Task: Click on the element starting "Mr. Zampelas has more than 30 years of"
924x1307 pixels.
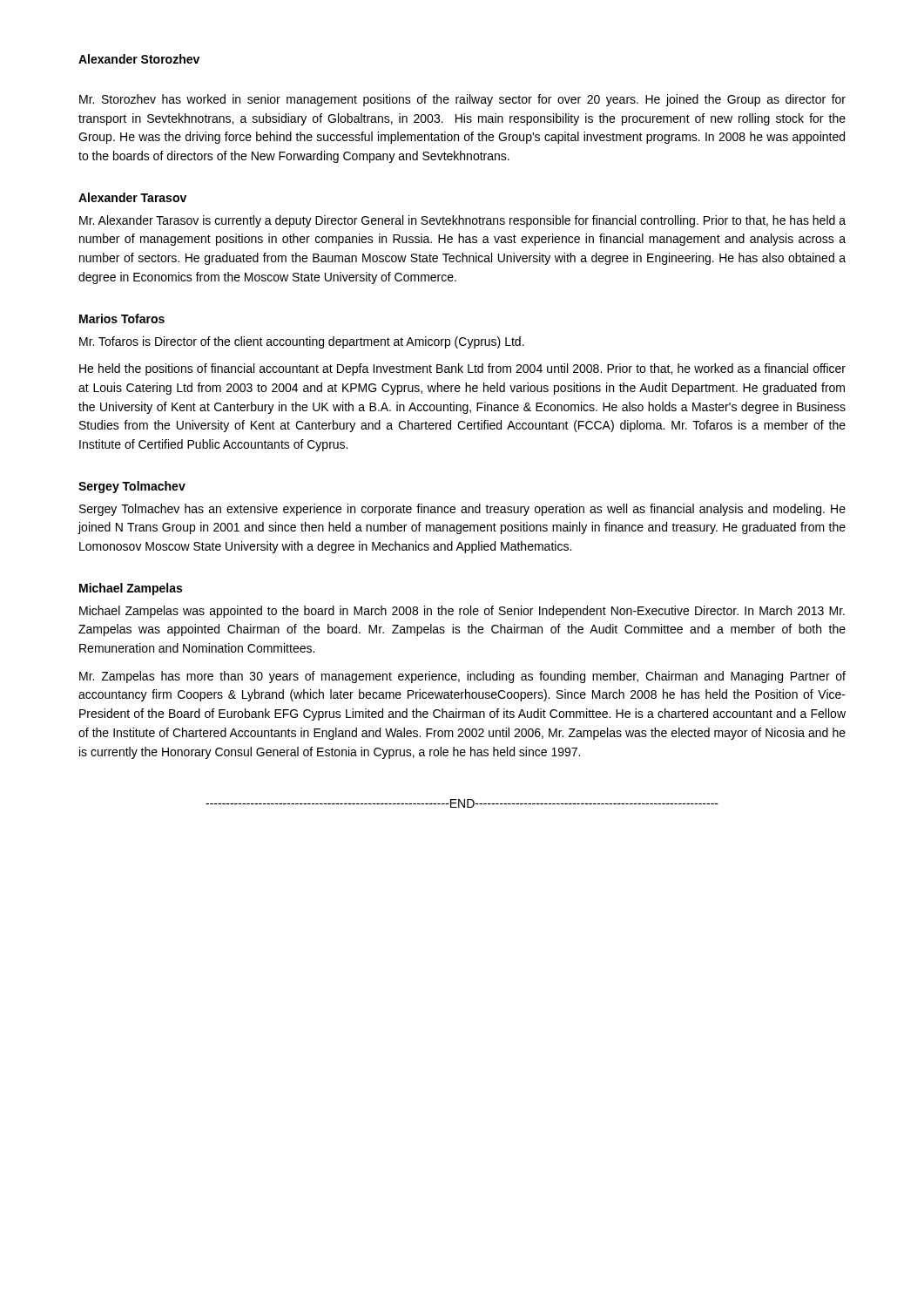Action: point(462,714)
